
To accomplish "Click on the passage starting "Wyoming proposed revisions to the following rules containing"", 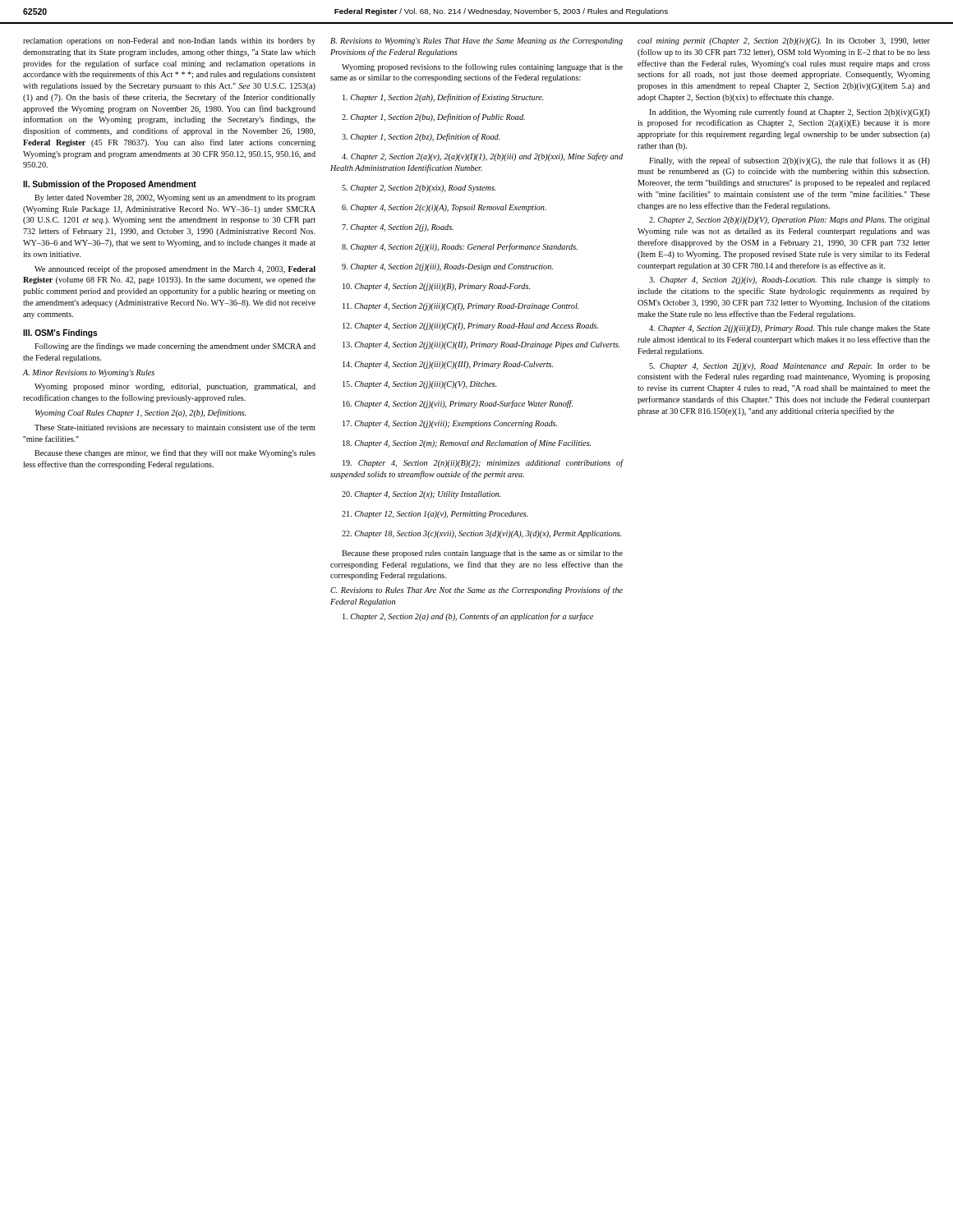I will (x=476, y=73).
